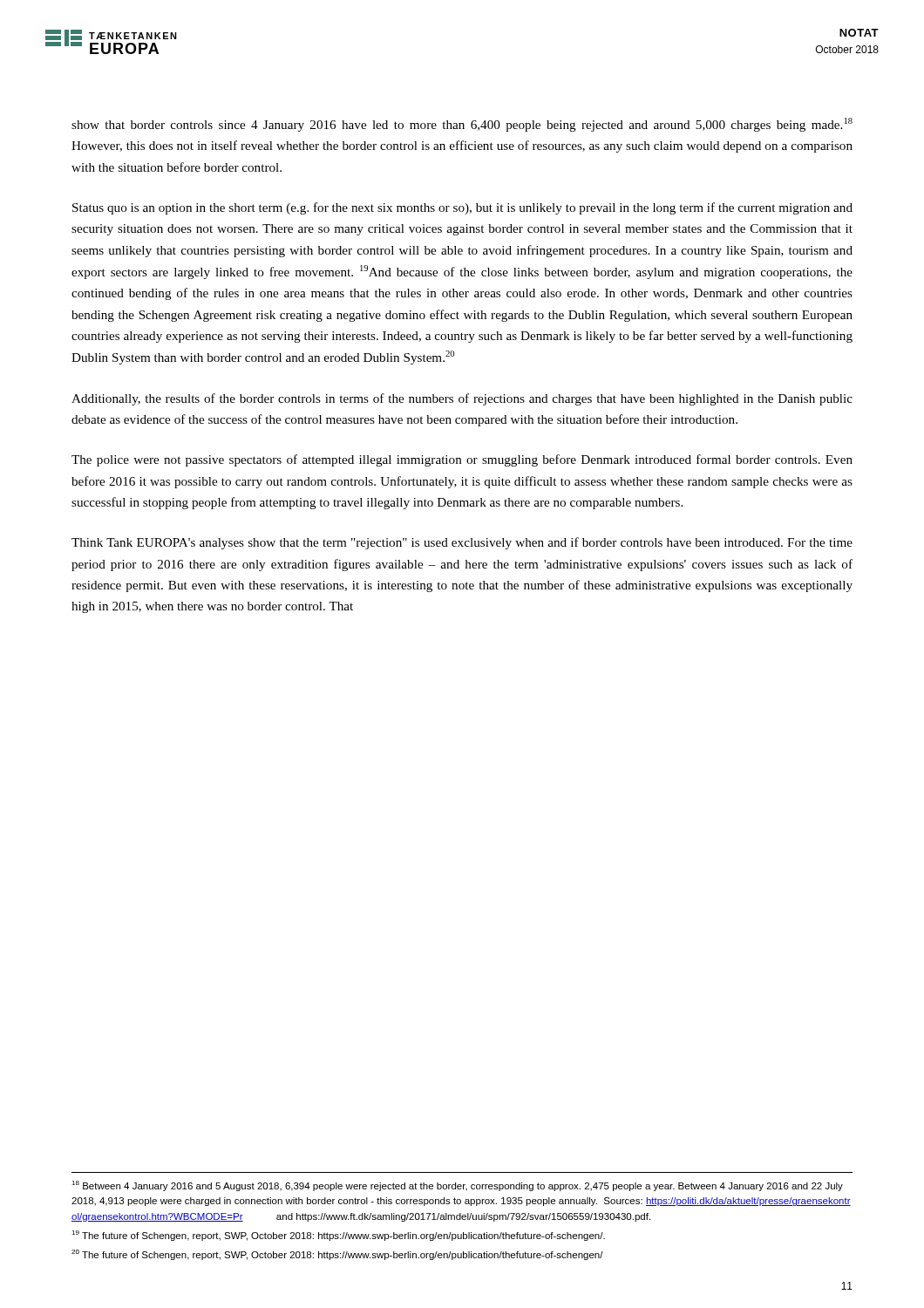Click on the footnote that reads "20 The future of"

[x=337, y=1254]
